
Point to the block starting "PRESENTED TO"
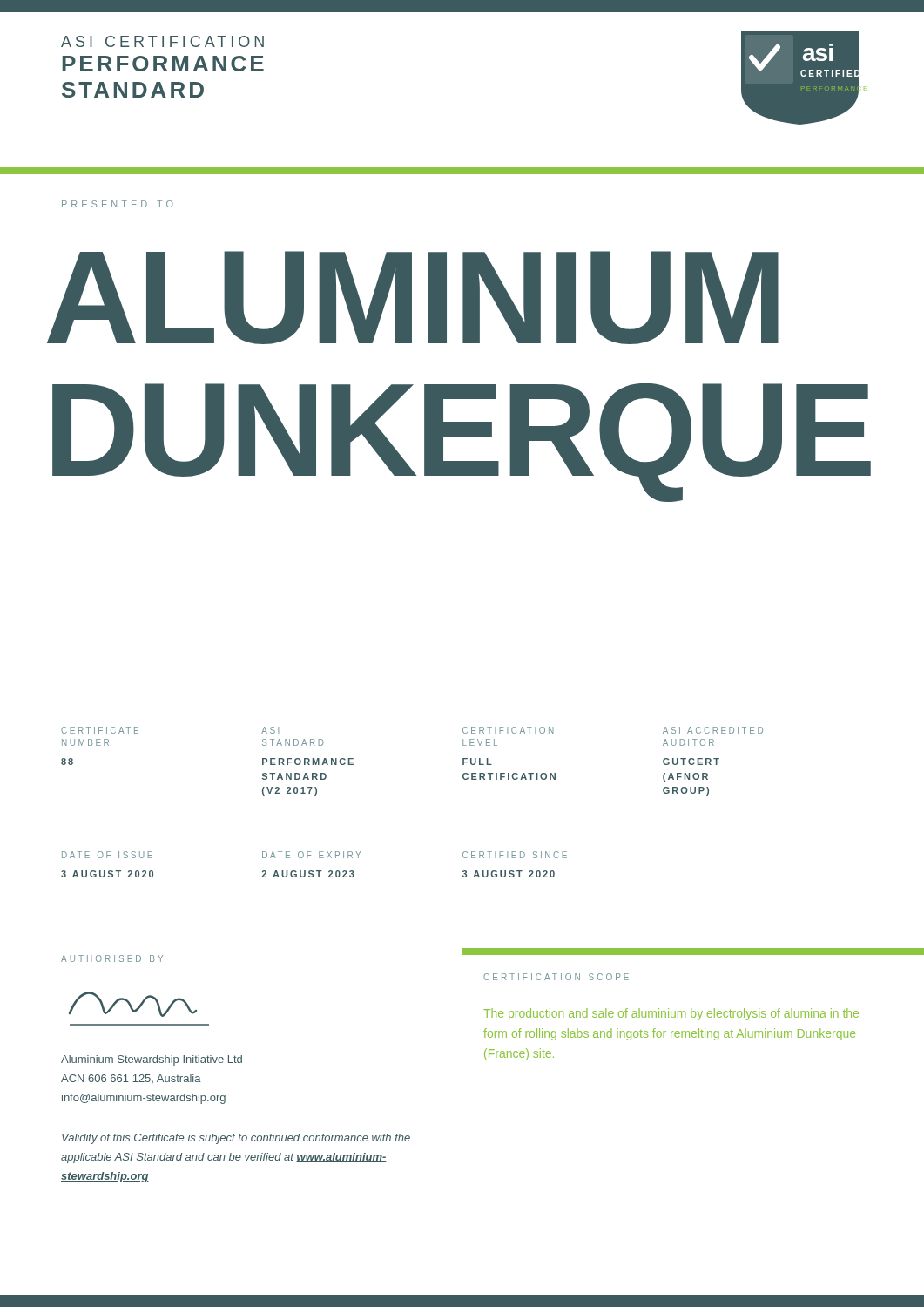(119, 204)
